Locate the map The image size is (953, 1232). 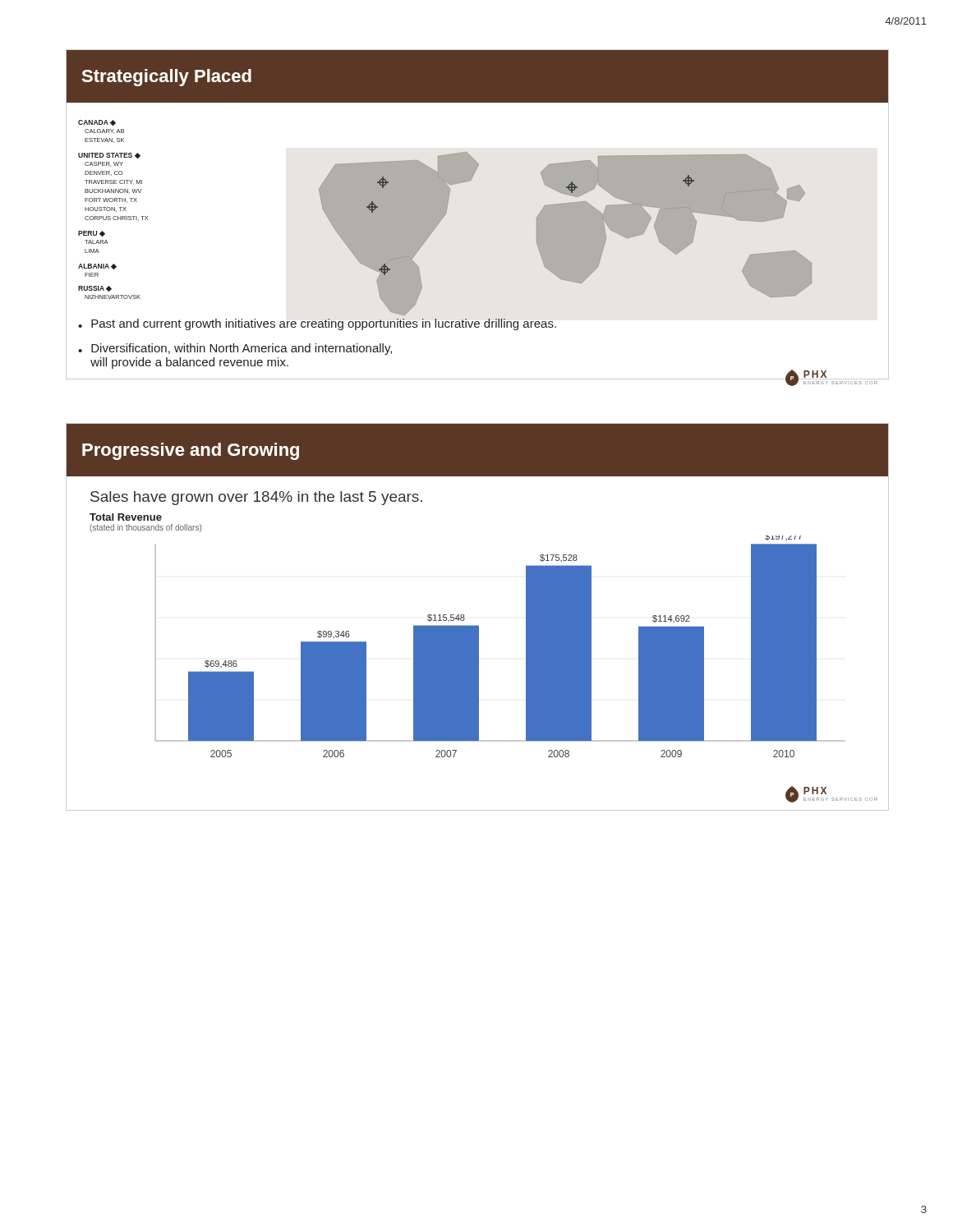click(582, 234)
